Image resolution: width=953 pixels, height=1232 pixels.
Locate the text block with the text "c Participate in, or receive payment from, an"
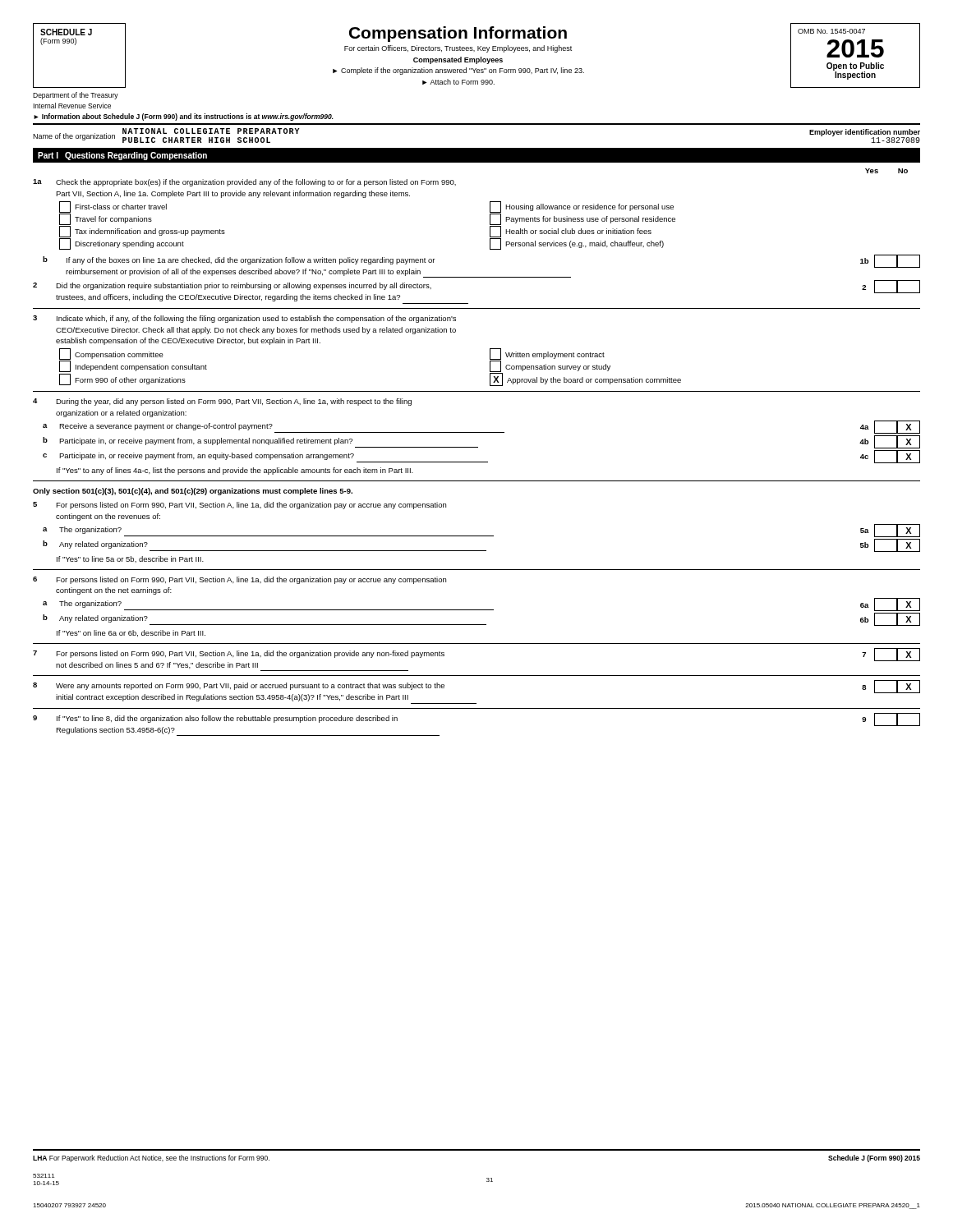click(481, 456)
